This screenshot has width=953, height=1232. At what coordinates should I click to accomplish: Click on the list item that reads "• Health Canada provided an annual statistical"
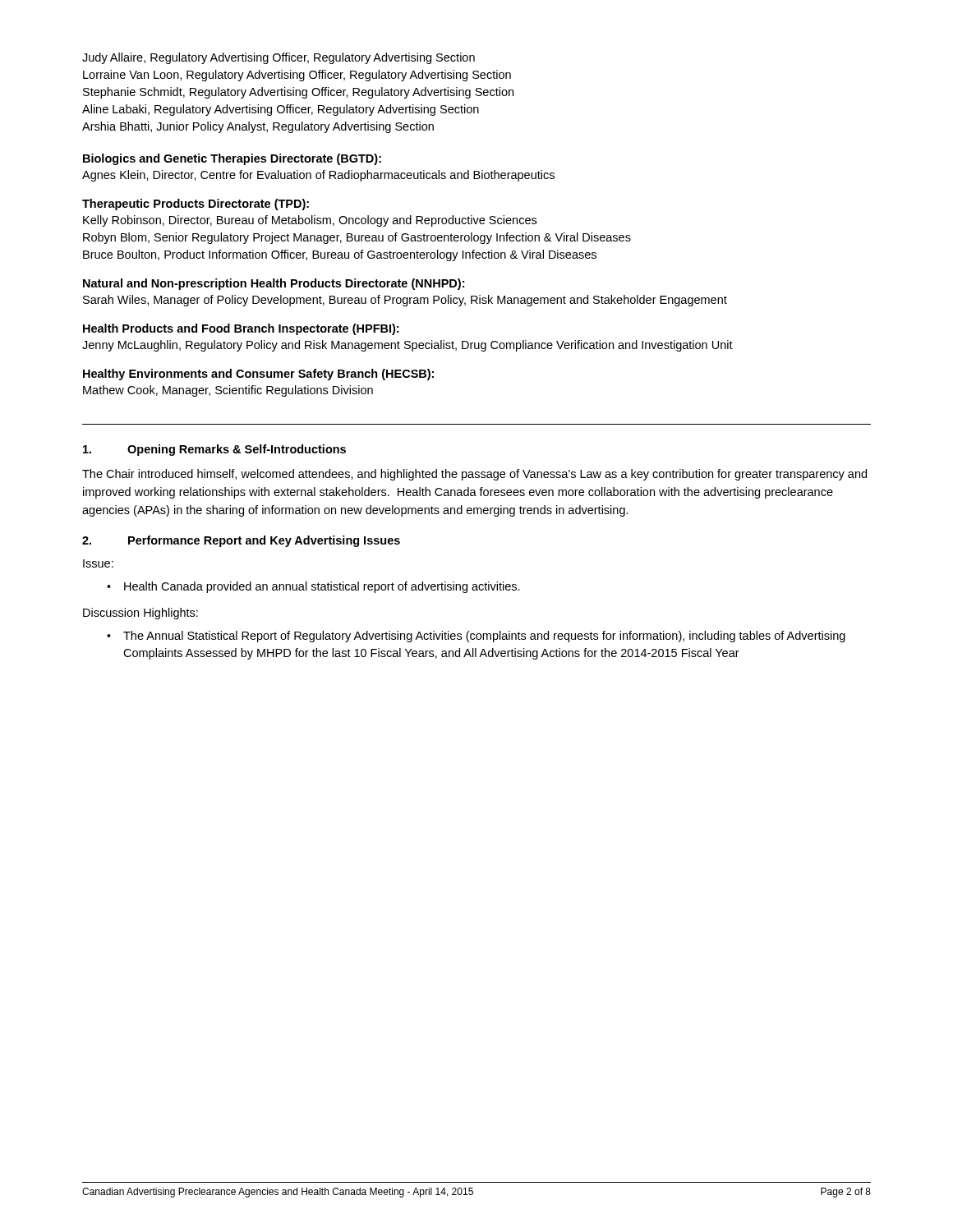489,587
